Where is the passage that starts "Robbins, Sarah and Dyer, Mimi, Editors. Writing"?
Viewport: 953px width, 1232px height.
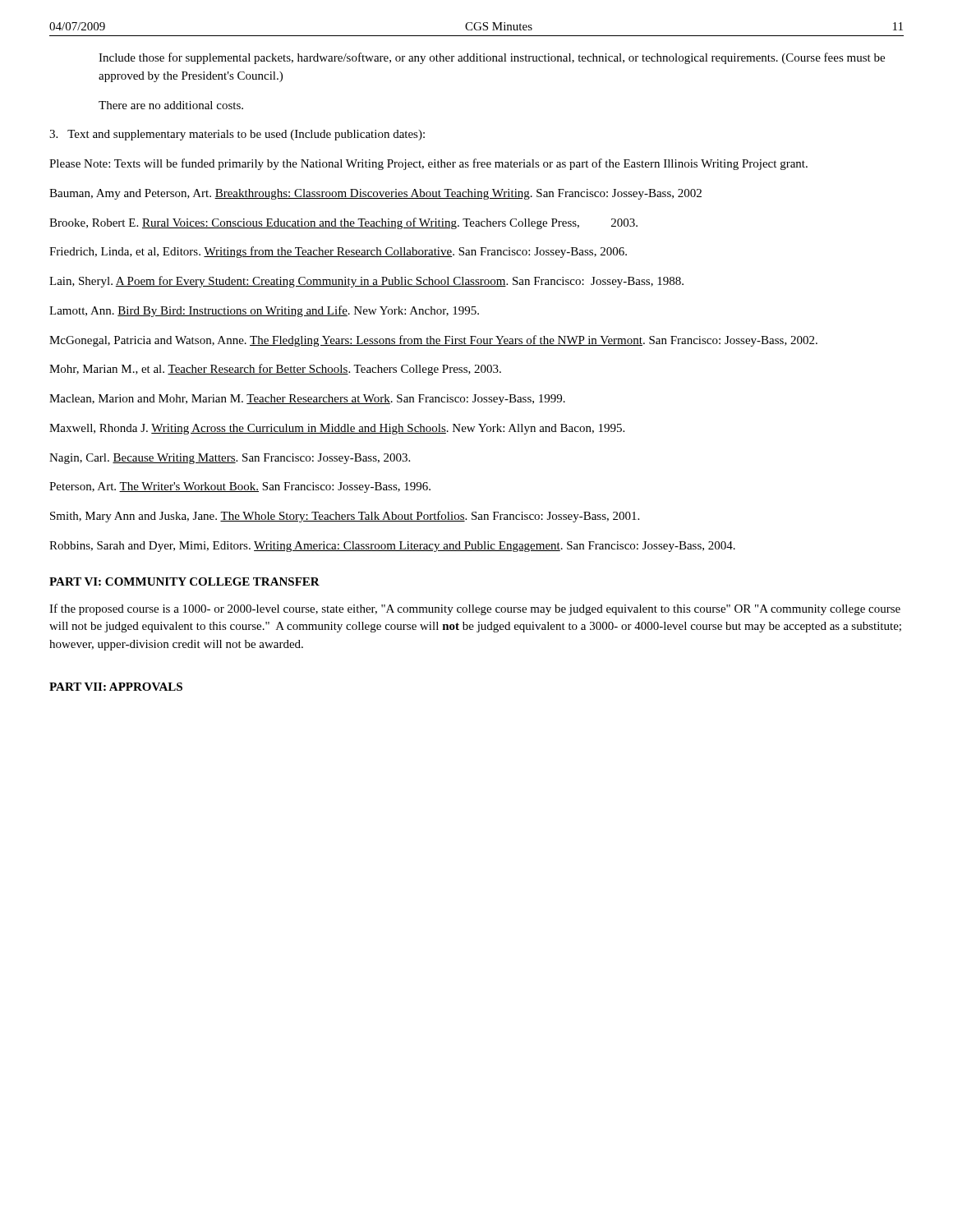pyautogui.click(x=392, y=545)
